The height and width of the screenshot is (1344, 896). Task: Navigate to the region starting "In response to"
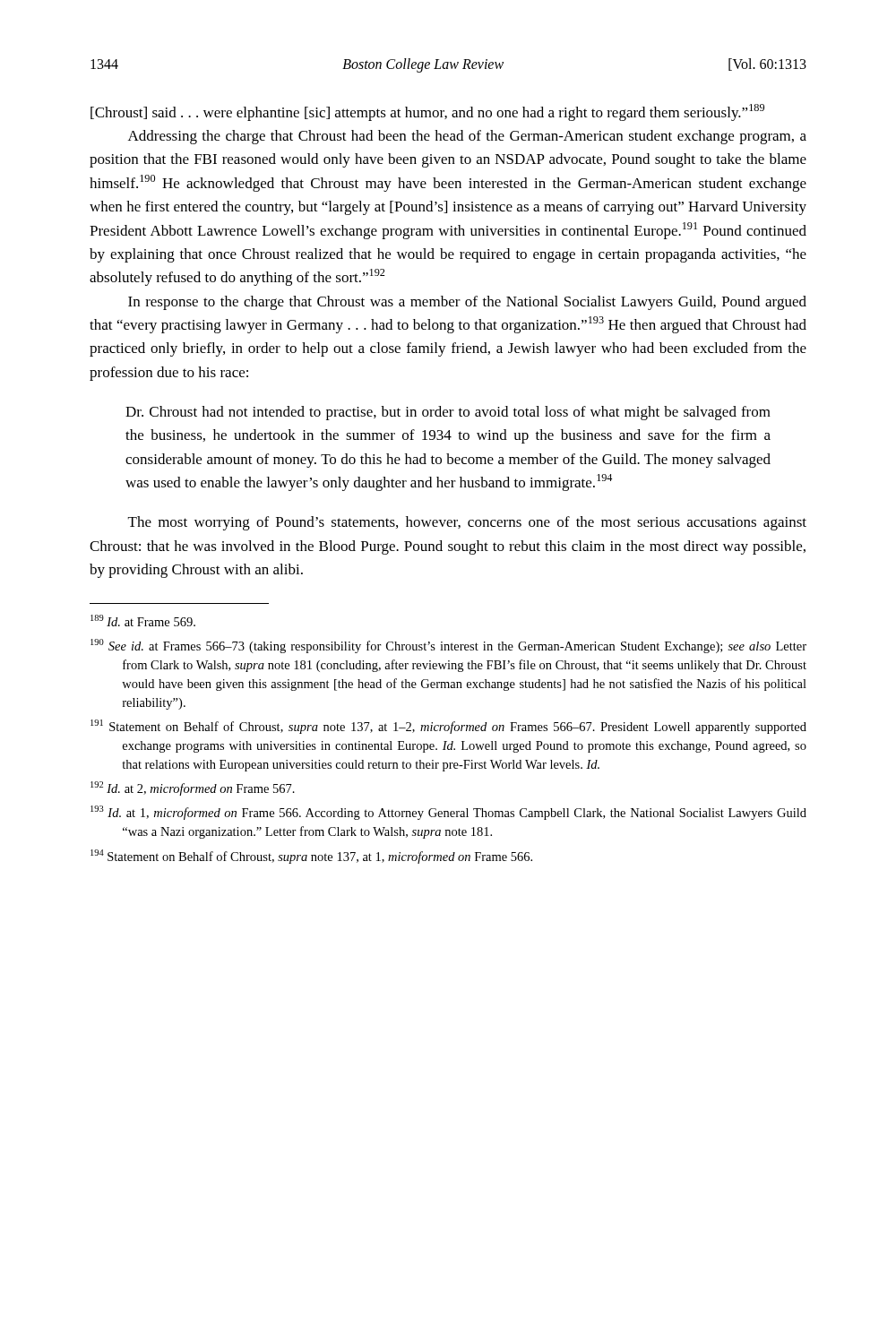(x=448, y=337)
